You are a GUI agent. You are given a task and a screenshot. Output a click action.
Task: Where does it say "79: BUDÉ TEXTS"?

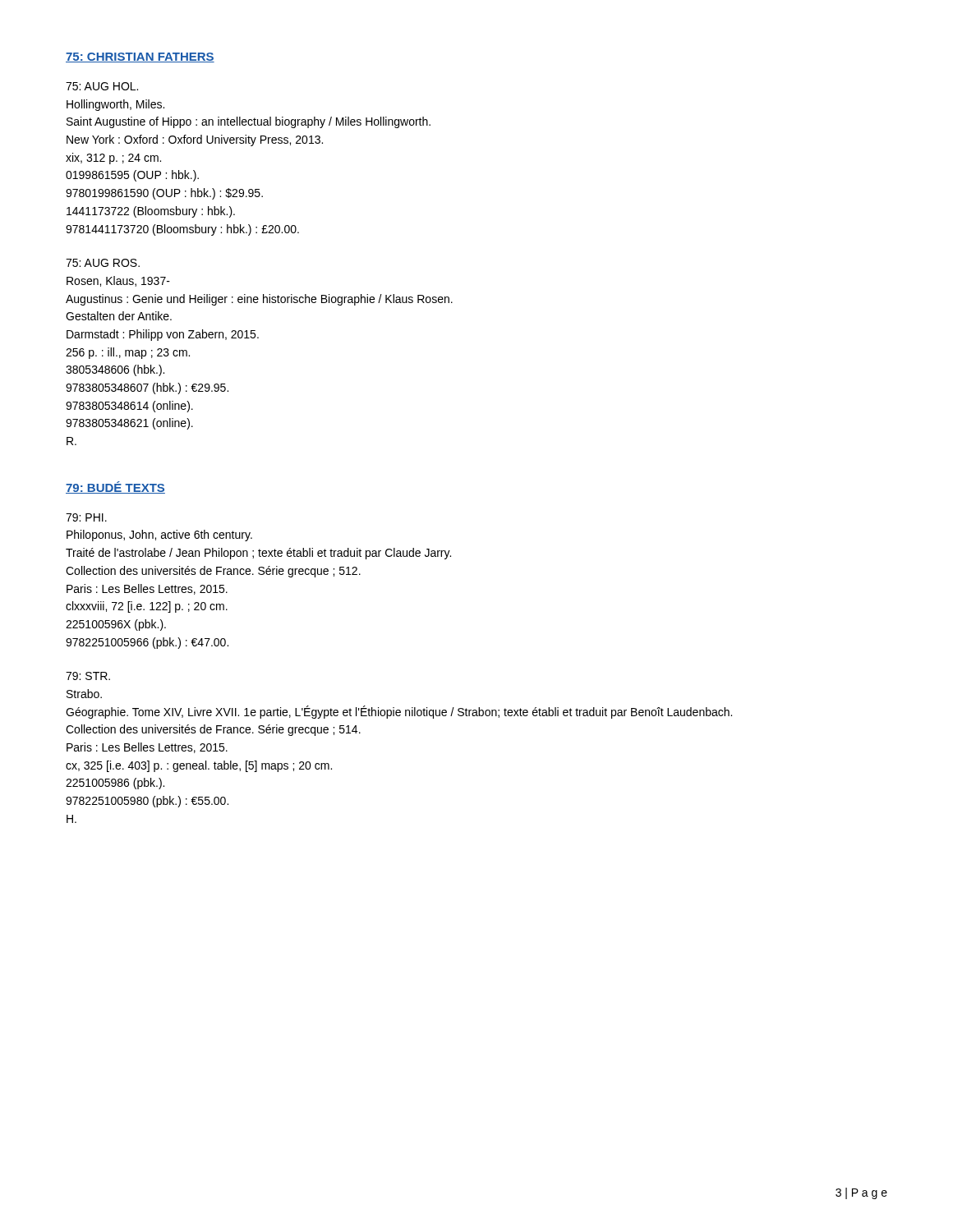tap(115, 487)
